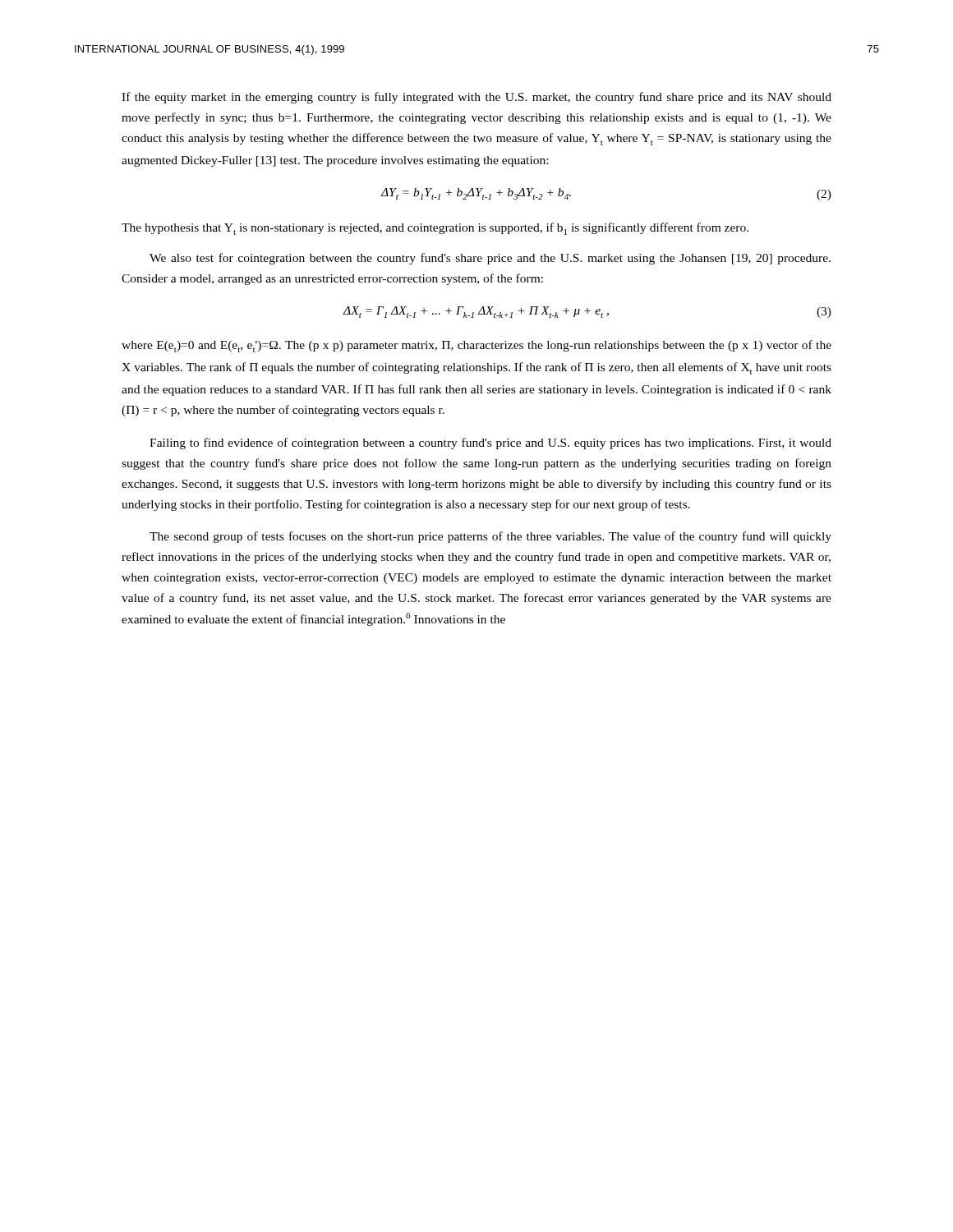The width and height of the screenshot is (953, 1232).
Task: Where is the passage that starts "We also test"?
Action: [476, 268]
